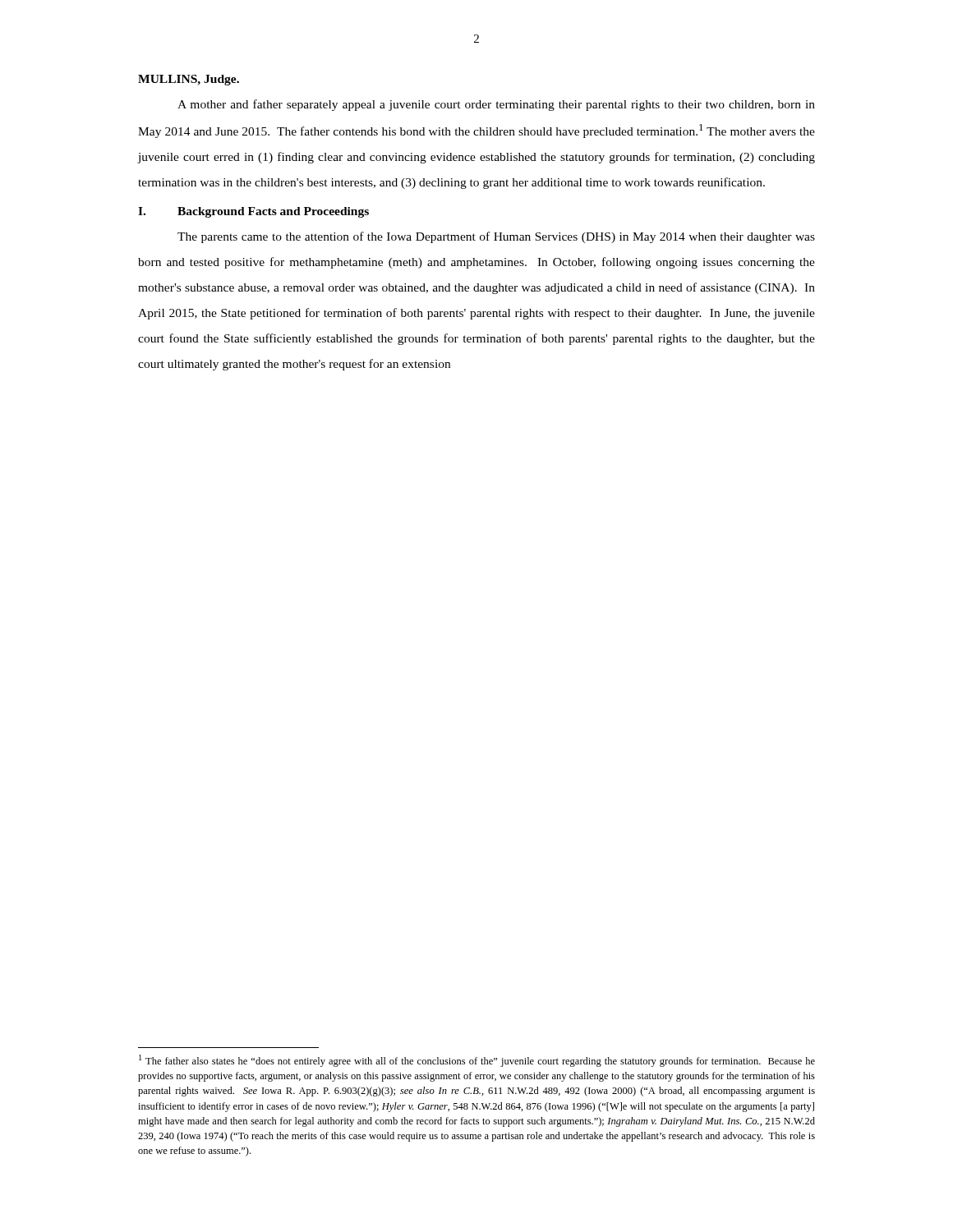
Task: Locate the section header that says "I. Background Facts and Proceedings"
Action: point(254,211)
